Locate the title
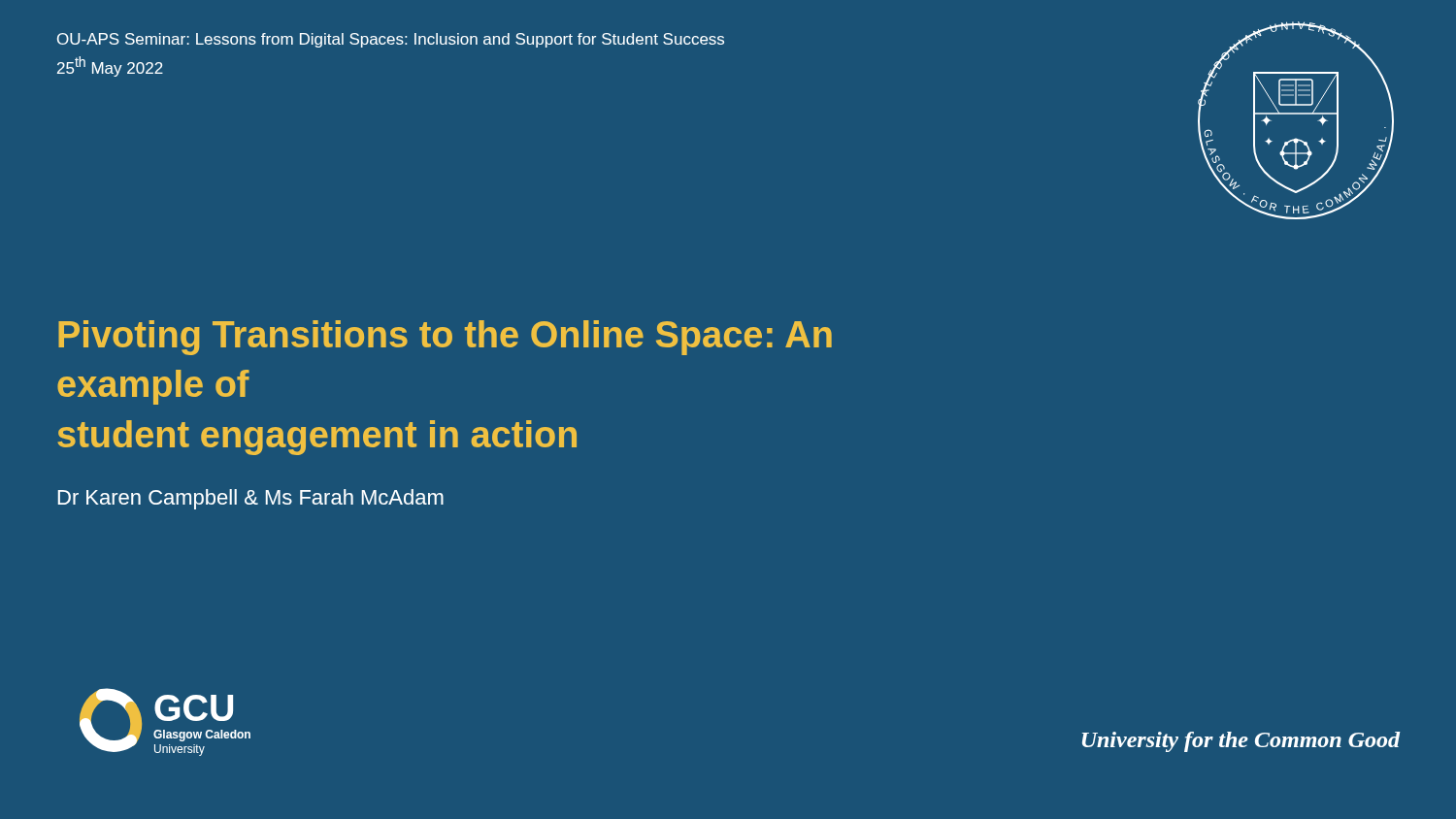This screenshot has height=819, width=1456. coord(445,385)
